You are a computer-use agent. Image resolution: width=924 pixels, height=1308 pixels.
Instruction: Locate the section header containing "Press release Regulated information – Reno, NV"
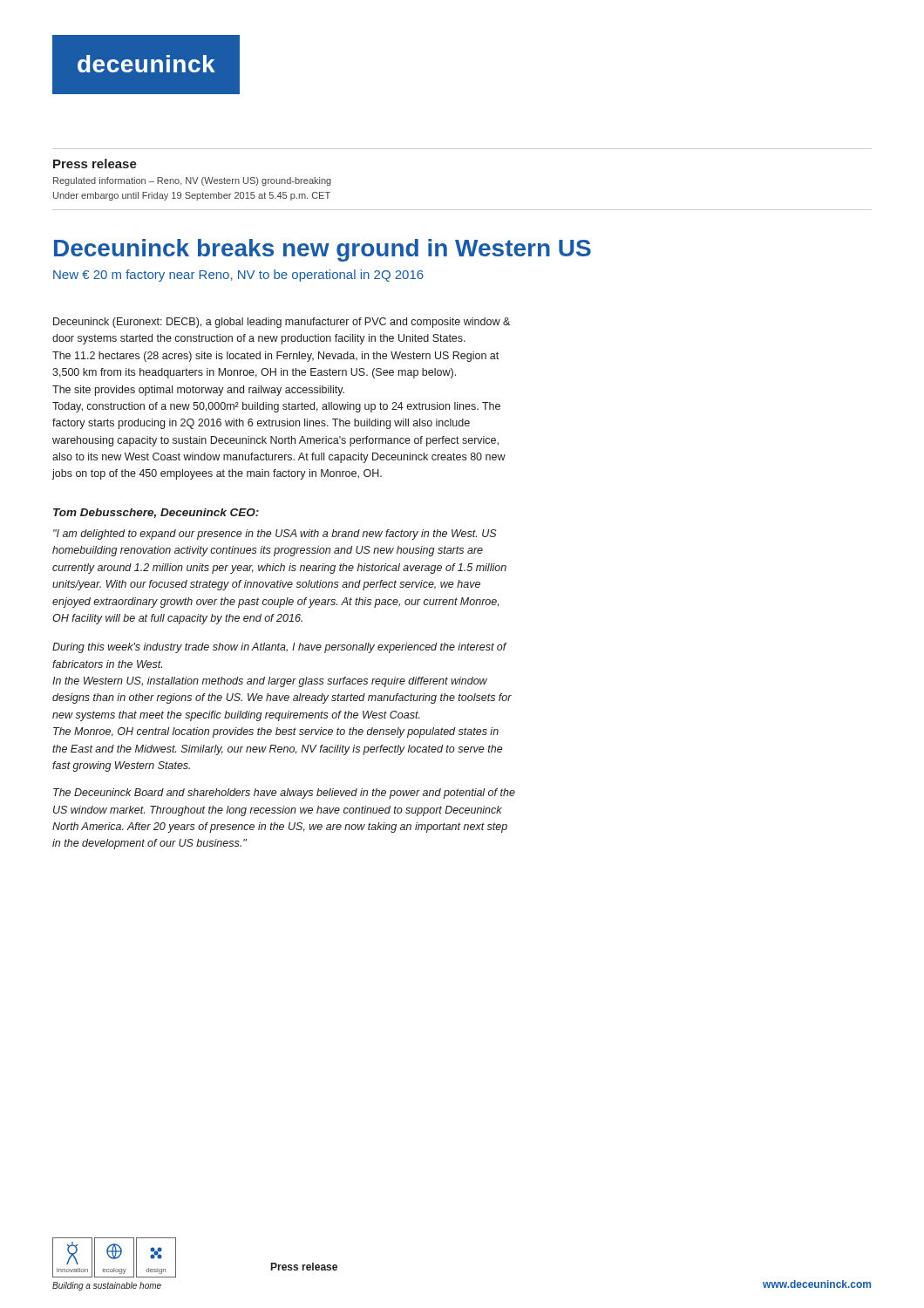coord(95,164)
